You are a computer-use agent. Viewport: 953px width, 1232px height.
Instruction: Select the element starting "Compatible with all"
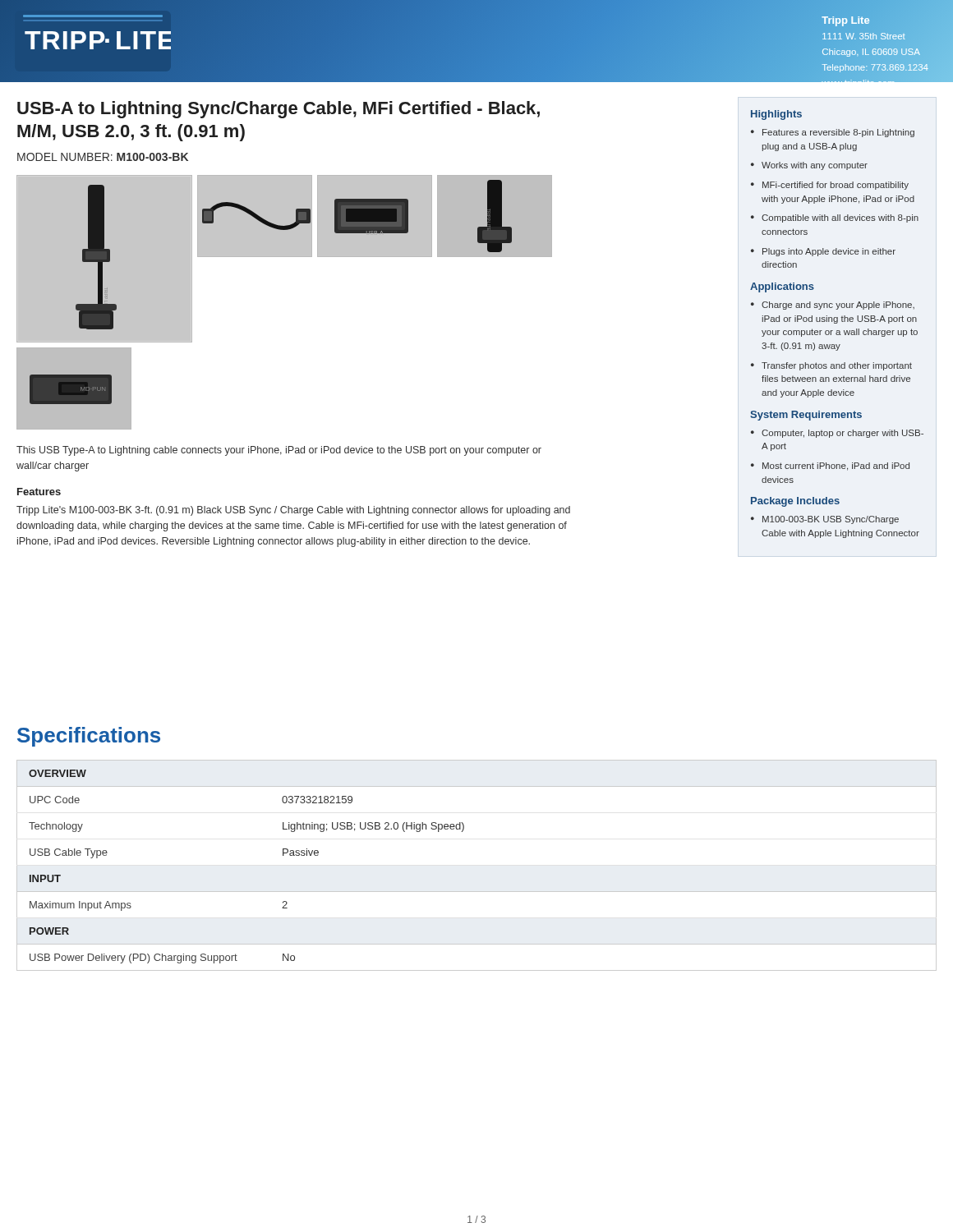840,225
